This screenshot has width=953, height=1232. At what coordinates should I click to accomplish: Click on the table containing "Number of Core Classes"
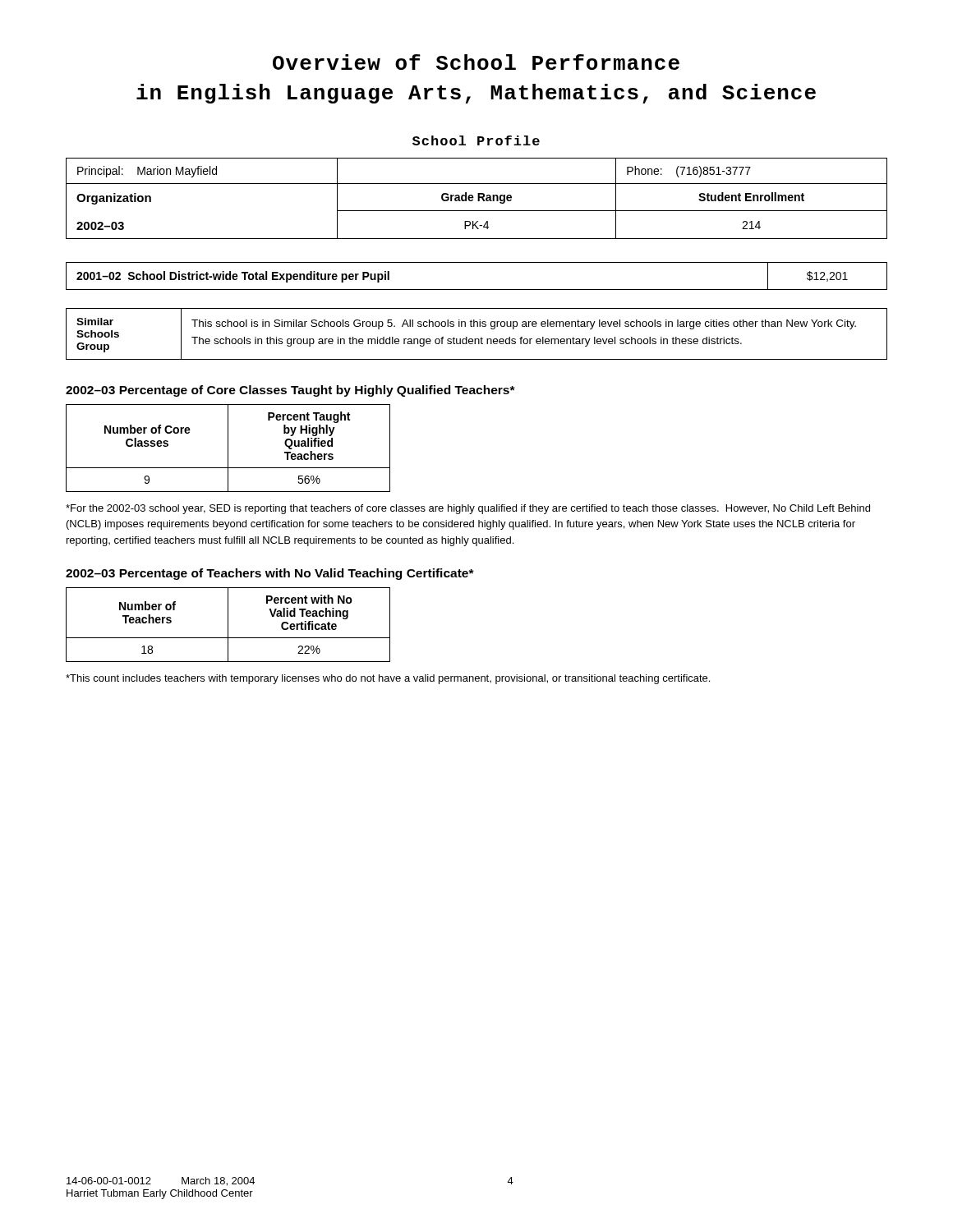pos(476,448)
